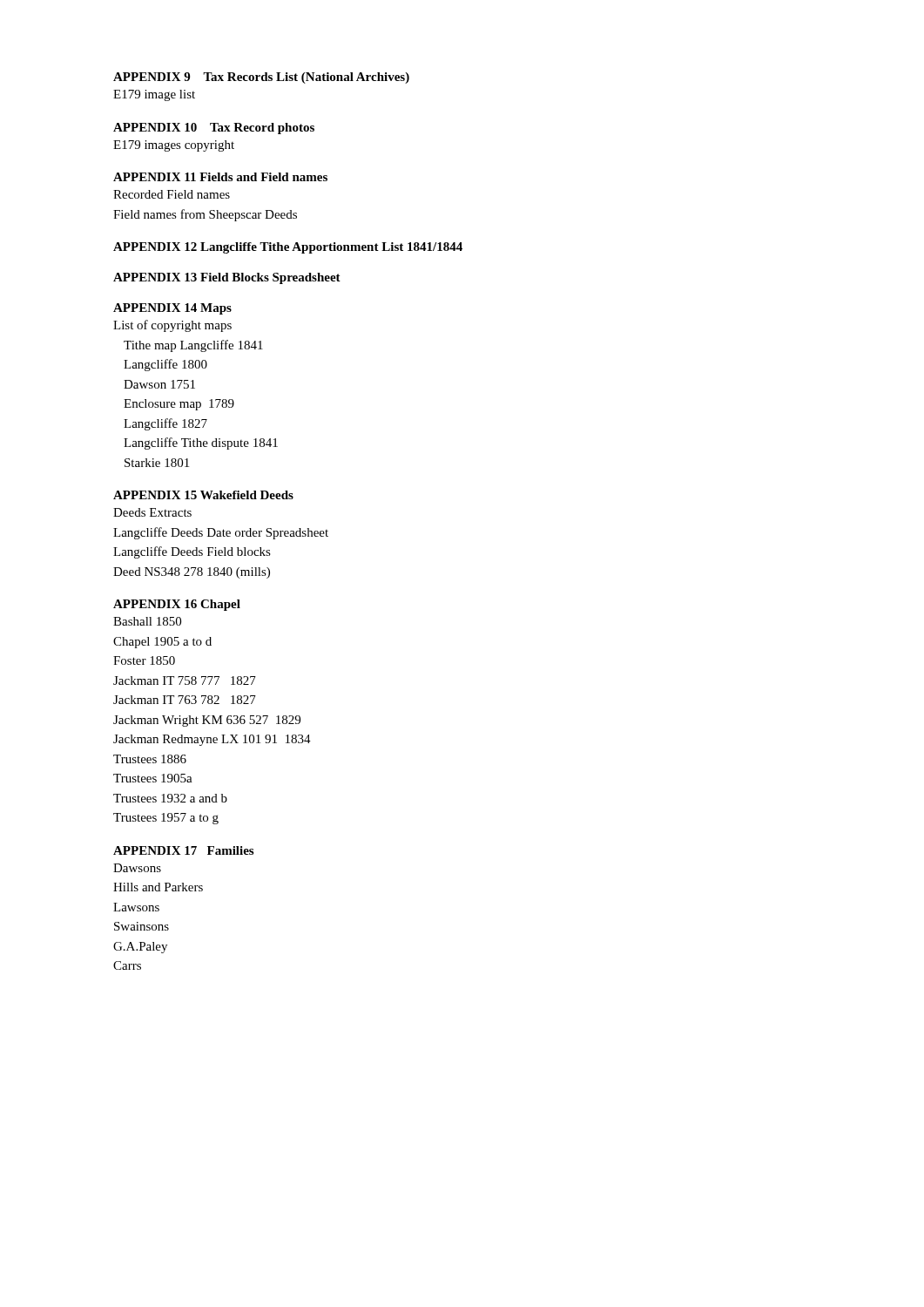The height and width of the screenshot is (1307, 924).
Task: Locate the text block starting "Bashall 1850"
Action: (x=147, y=621)
